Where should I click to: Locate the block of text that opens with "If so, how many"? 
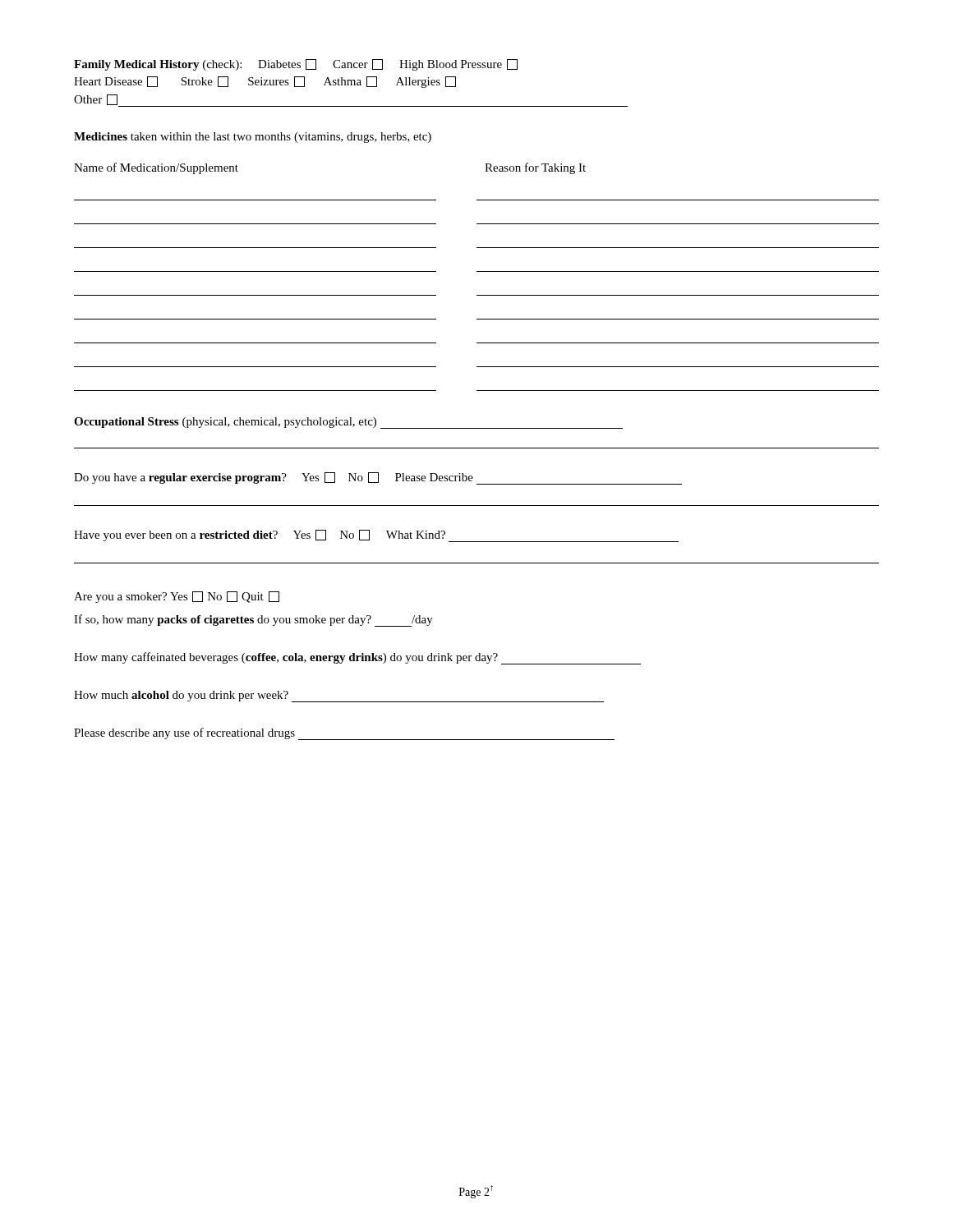(x=253, y=619)
